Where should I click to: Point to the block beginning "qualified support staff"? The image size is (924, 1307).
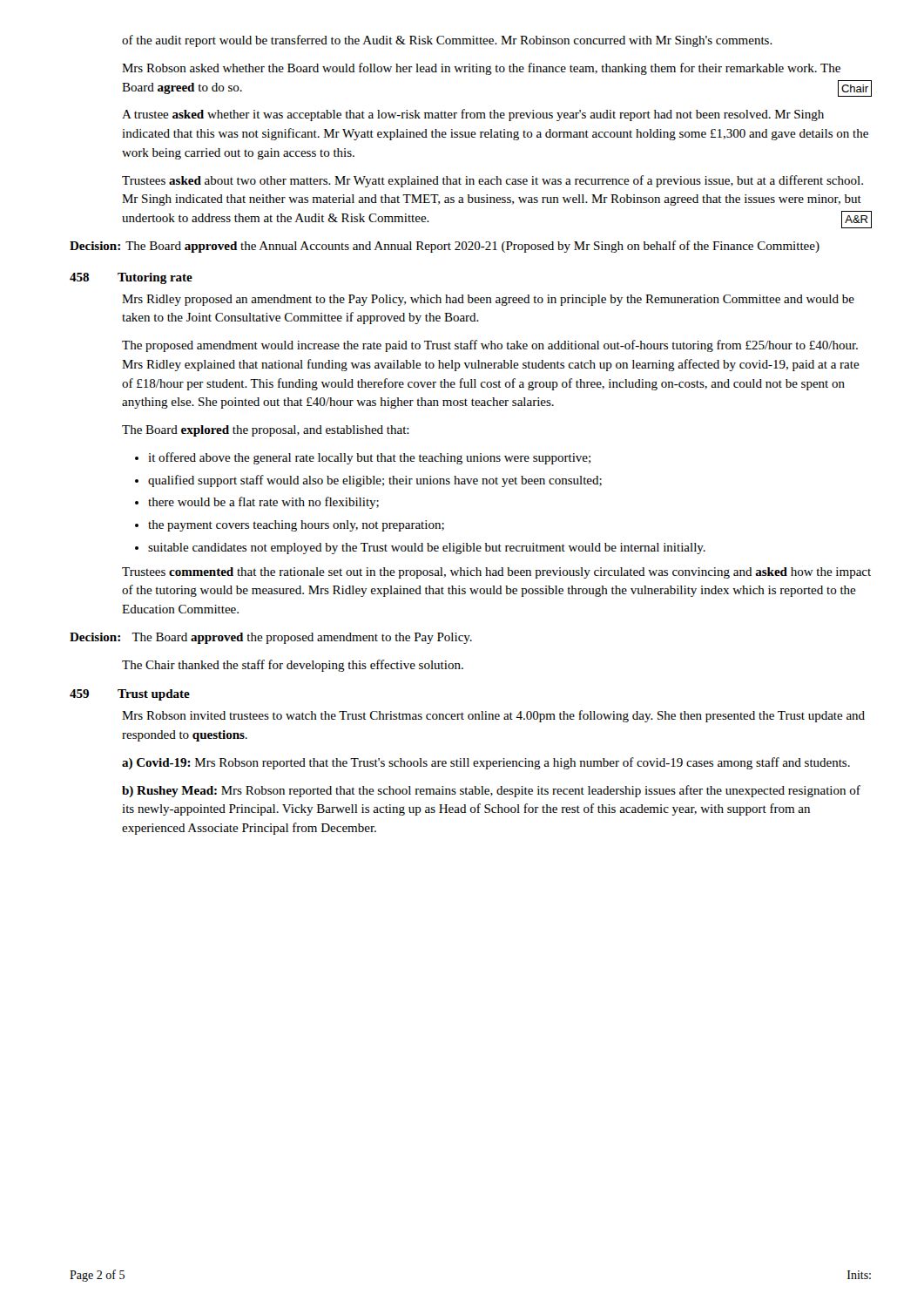pyautogui.click(x=375, y=480)
